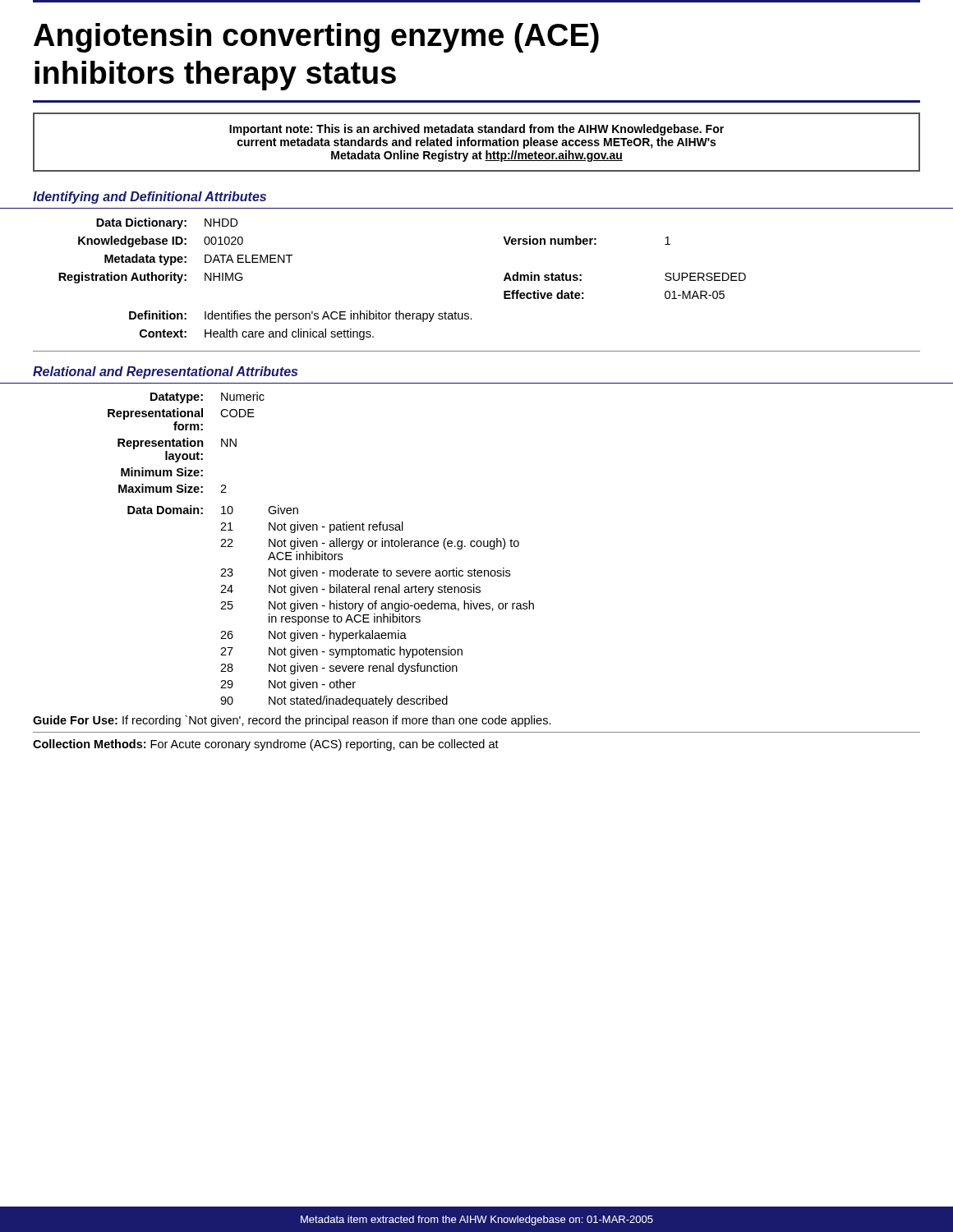
Task: Navigate to the element starting "Collection Methods: For Acute coronary syndrome (ACS) reporting,"
Action: [x=266, y=744]
